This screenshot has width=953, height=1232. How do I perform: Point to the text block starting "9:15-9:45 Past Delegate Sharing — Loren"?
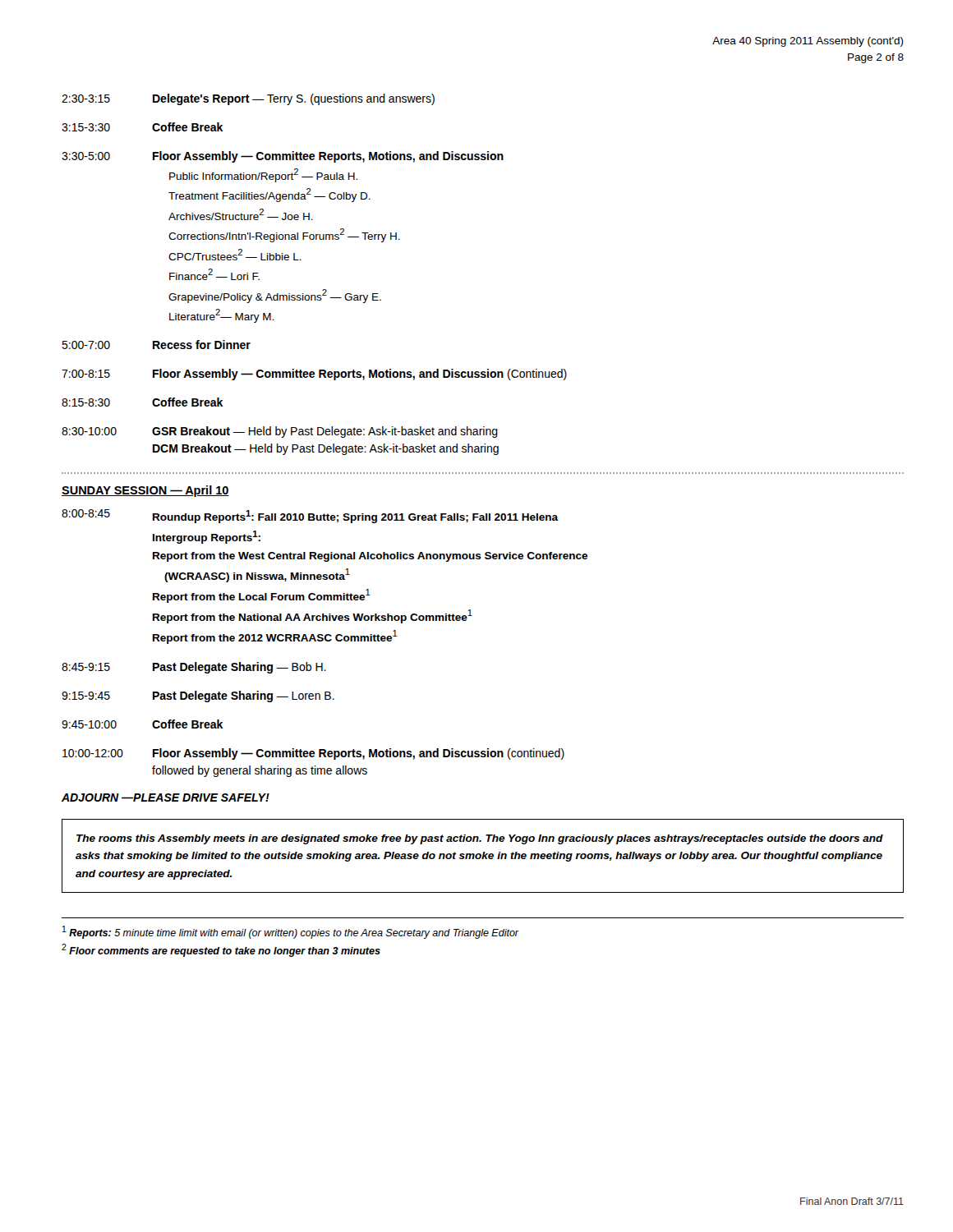[x=198, y=696]
